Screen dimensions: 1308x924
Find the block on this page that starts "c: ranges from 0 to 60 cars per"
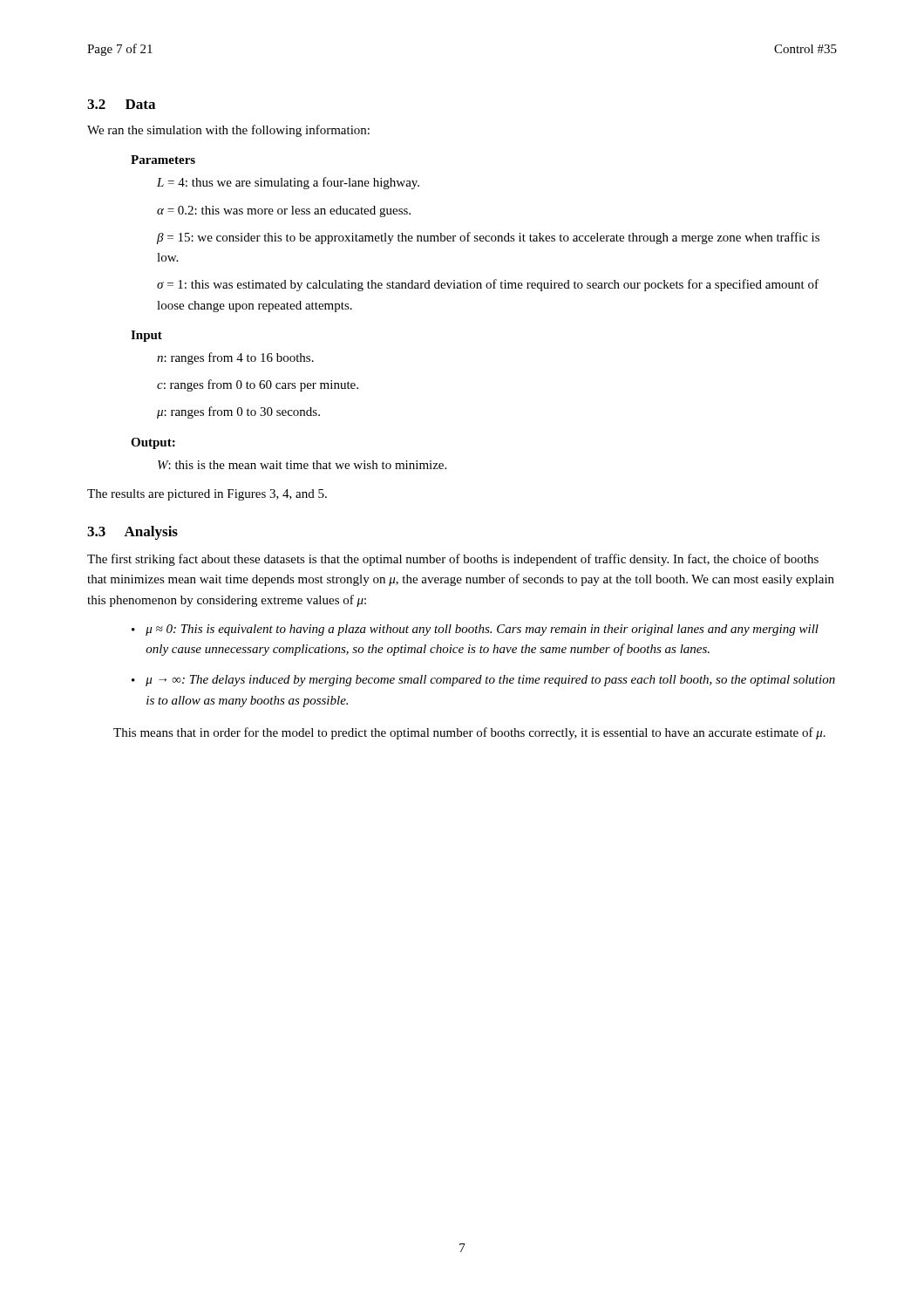click(258, 385)
